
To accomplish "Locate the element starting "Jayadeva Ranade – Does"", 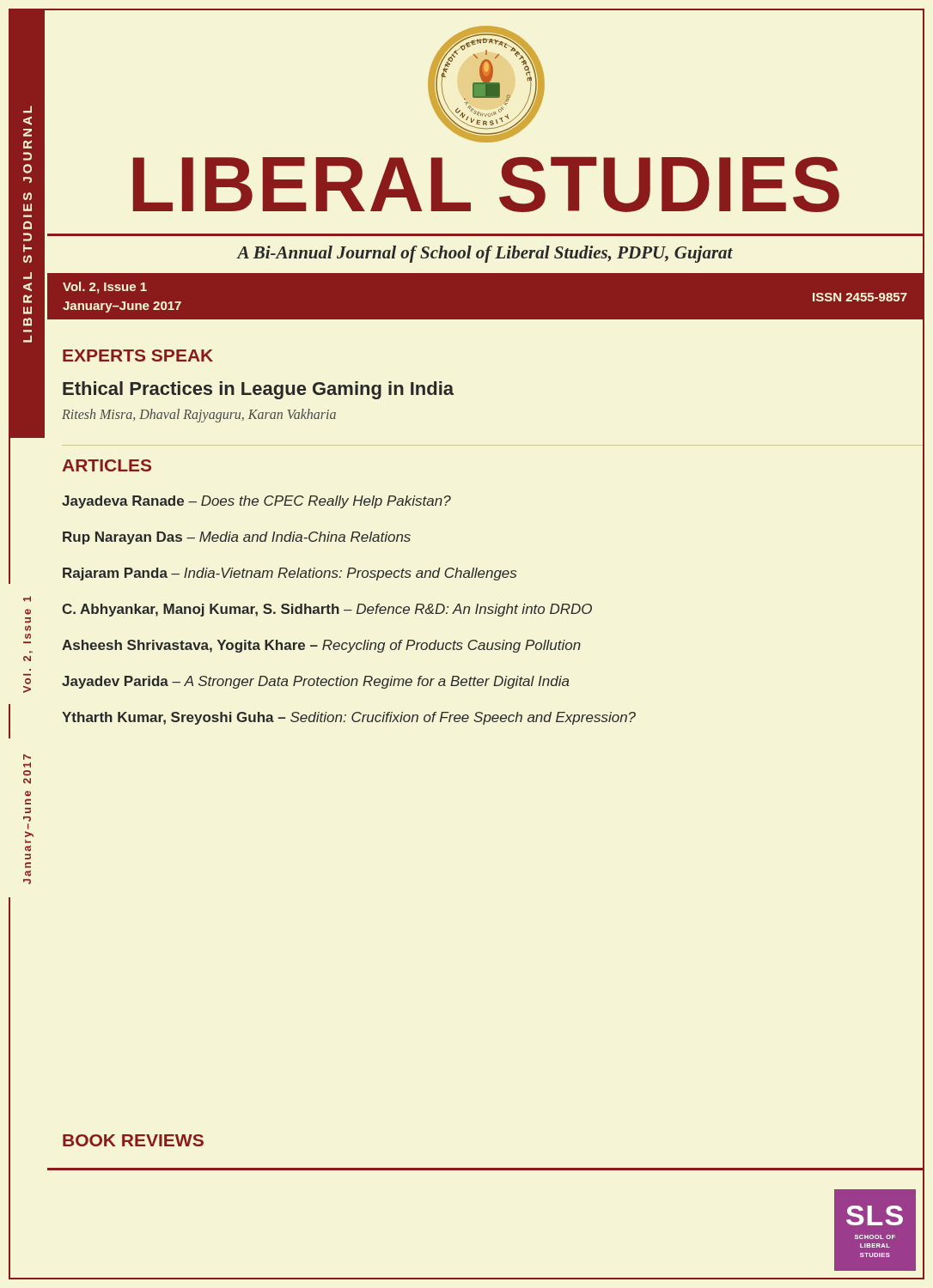I will pyautogui.click(x=256, y=501).
